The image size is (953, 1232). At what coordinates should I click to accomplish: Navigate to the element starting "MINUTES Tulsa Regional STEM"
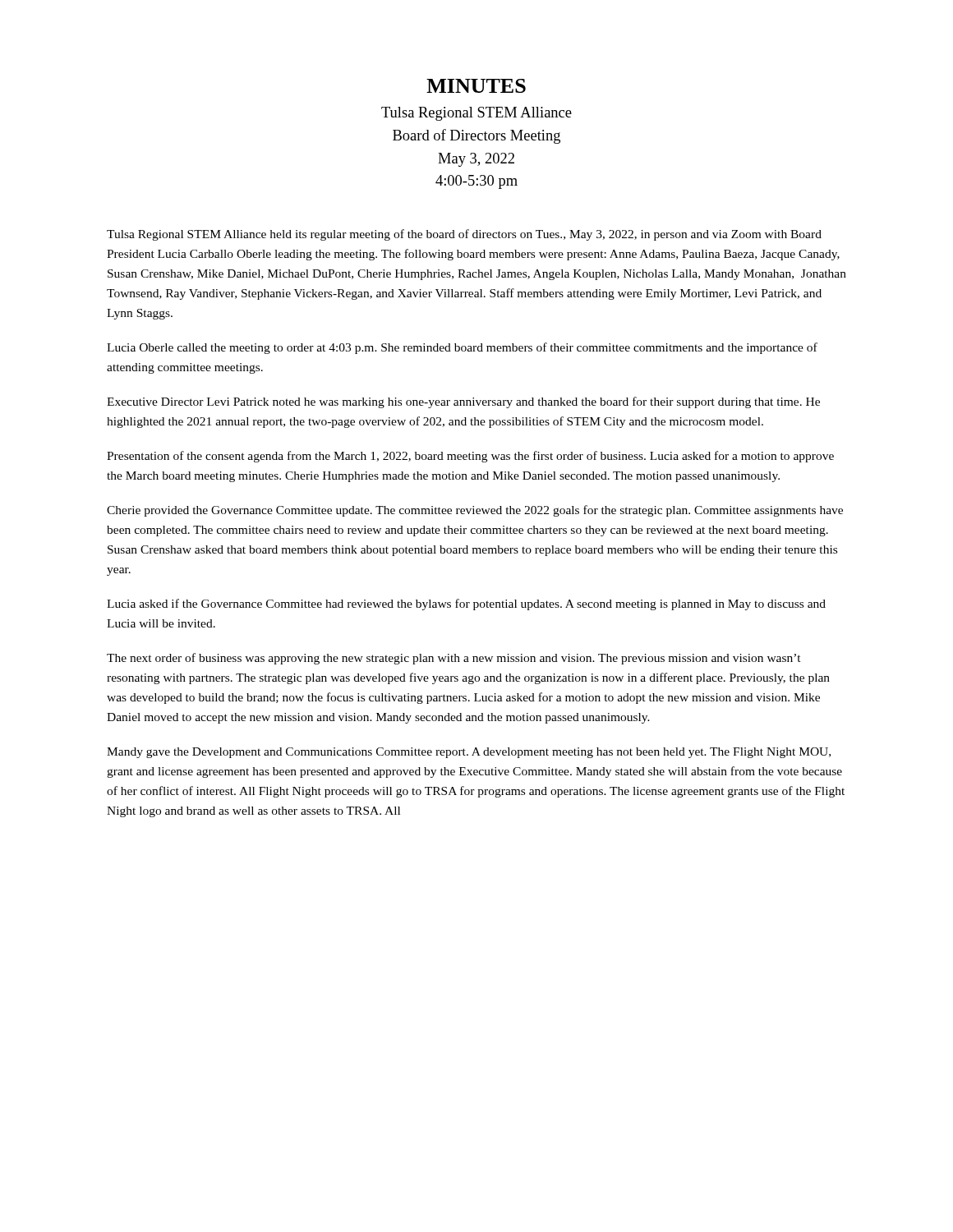476,133
